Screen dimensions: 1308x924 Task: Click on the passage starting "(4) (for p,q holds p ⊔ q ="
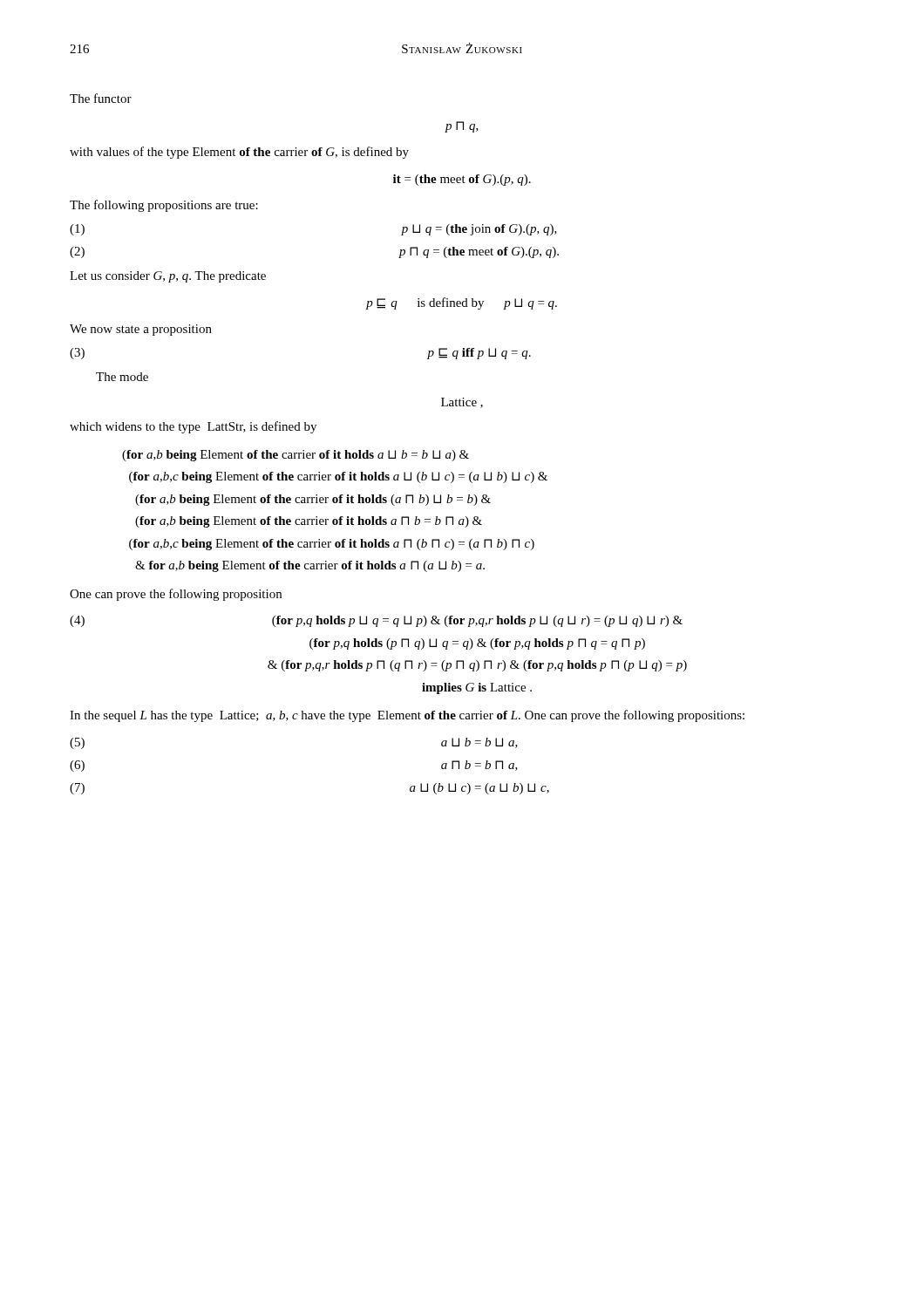pos(462,654)
